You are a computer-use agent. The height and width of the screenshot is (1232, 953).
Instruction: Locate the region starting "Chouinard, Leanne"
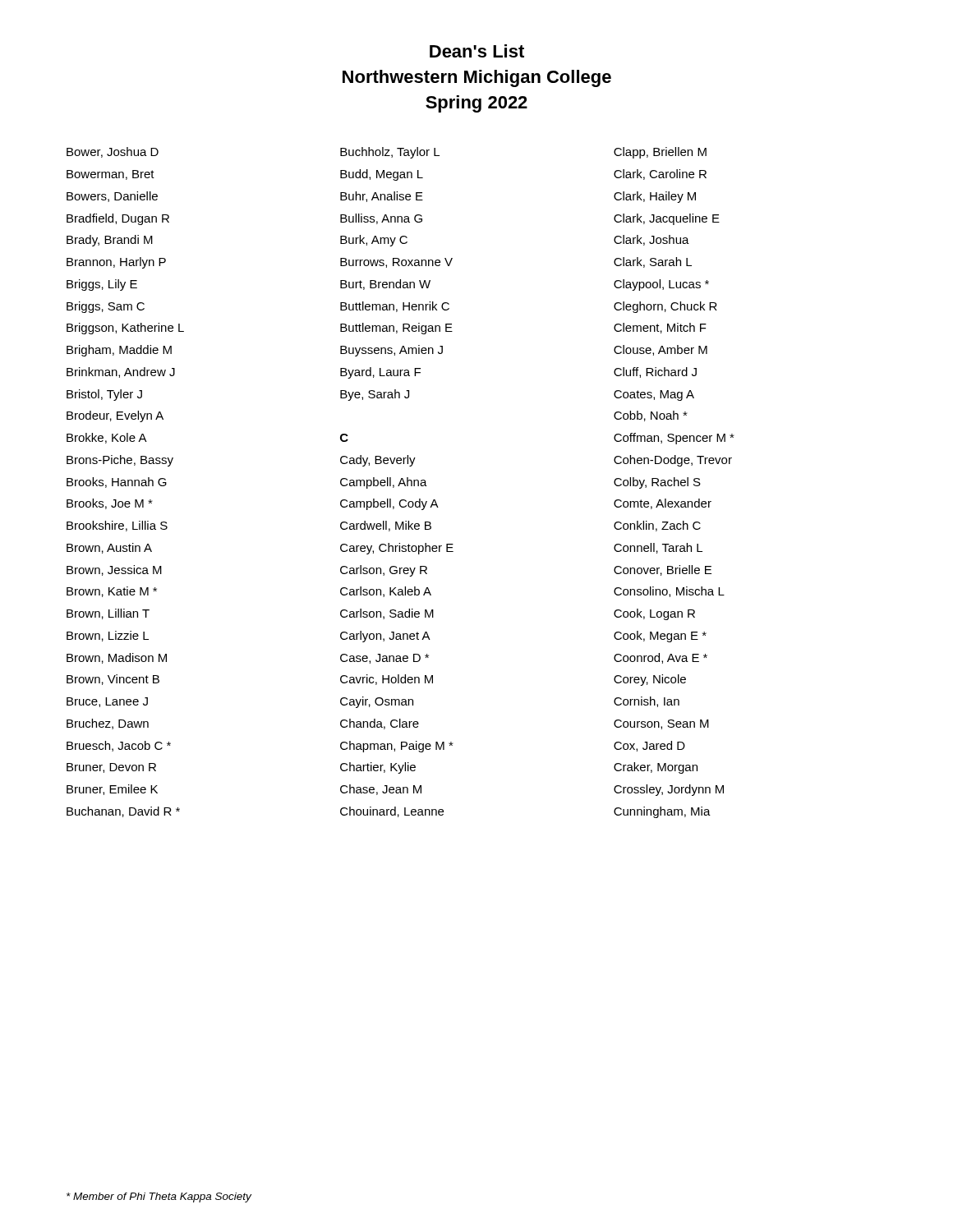coord(392,811)
